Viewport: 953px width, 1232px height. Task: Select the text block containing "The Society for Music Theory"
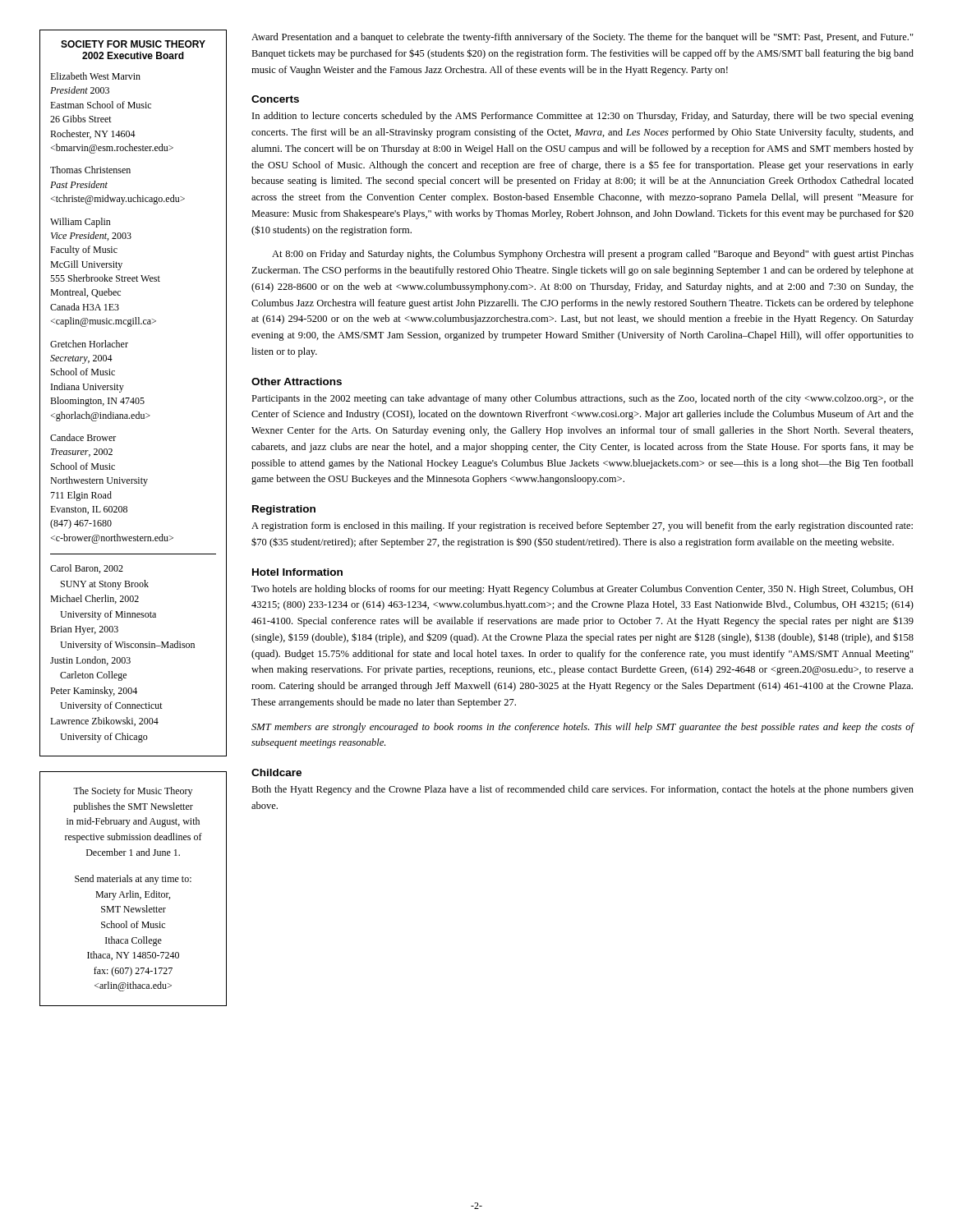pyautogui.click(x=133, y=822)
